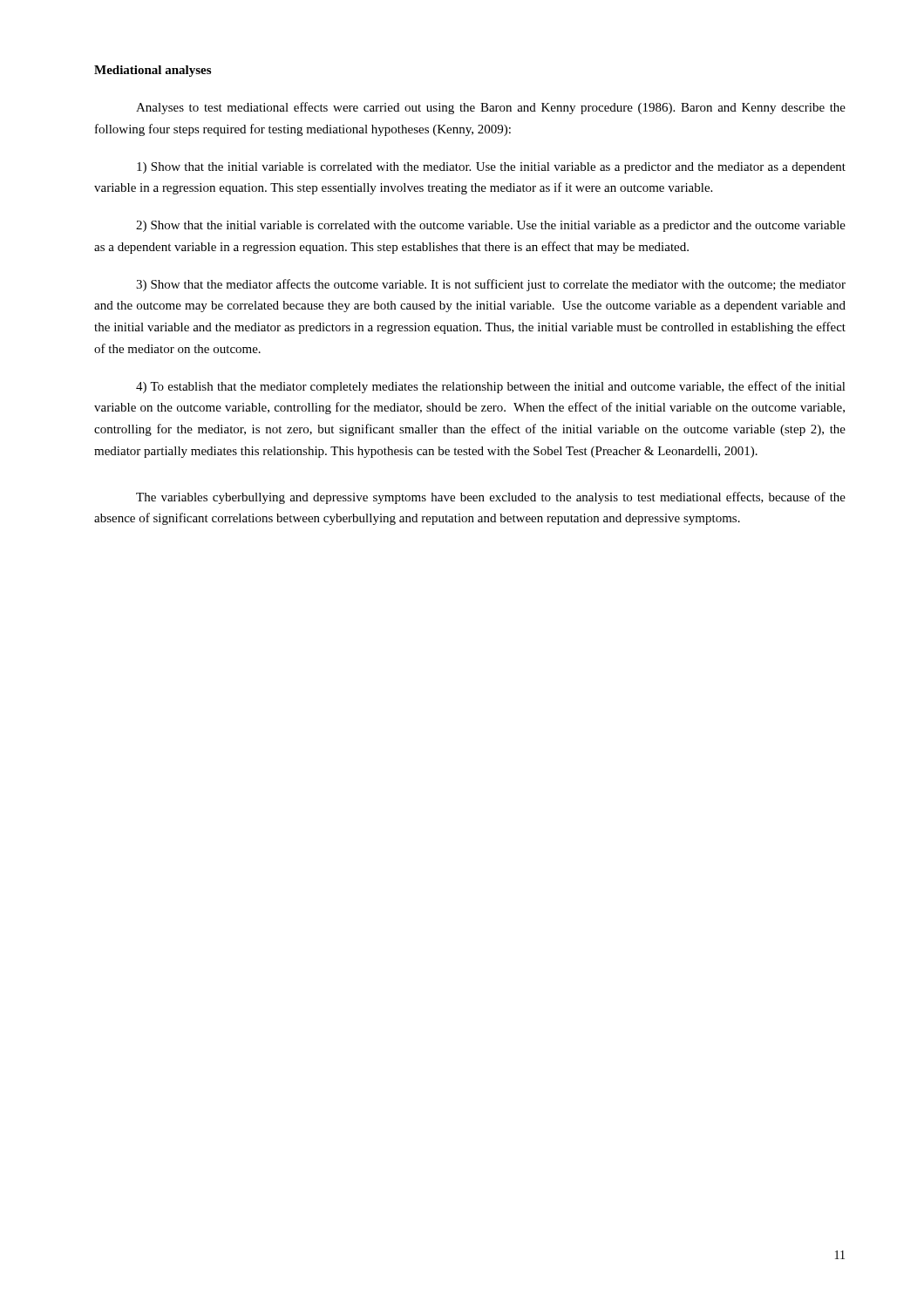Point to the text block starting "Mediational analyses"
Viewport: 924px width, 1308px height.
[153, 70]
